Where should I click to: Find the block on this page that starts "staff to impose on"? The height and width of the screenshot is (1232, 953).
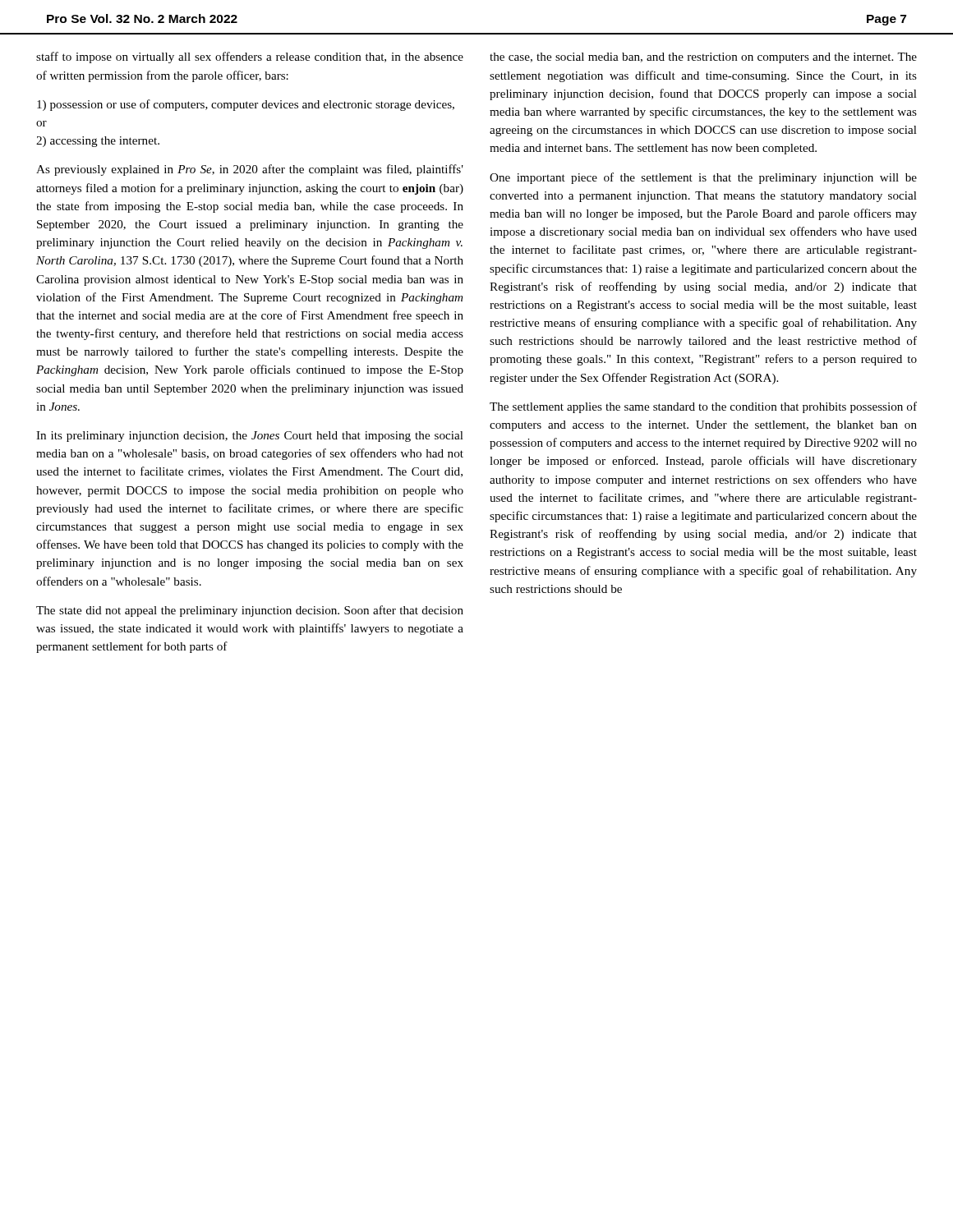coord(250,66)
